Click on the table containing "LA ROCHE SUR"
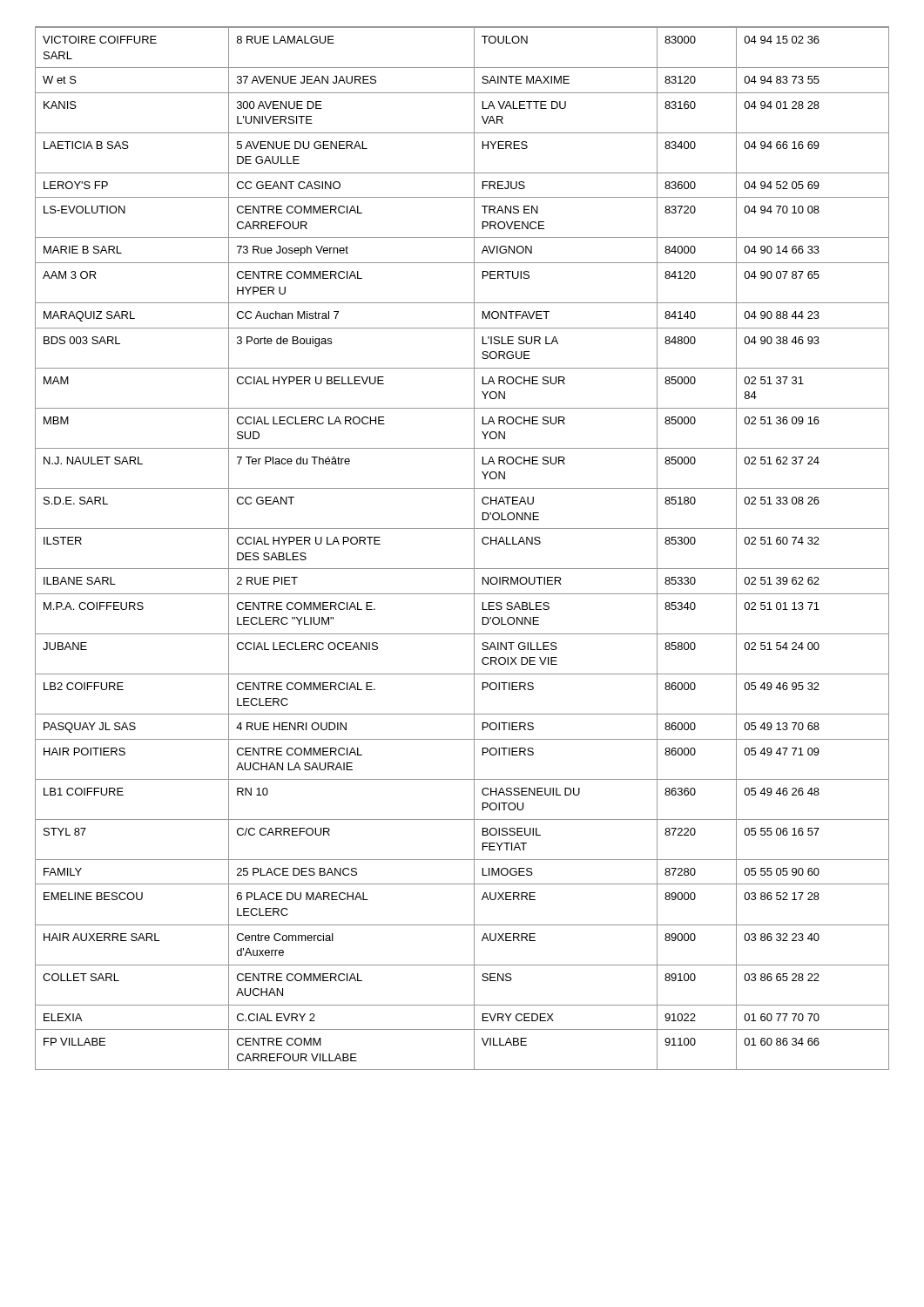 [x=462, y=548]
